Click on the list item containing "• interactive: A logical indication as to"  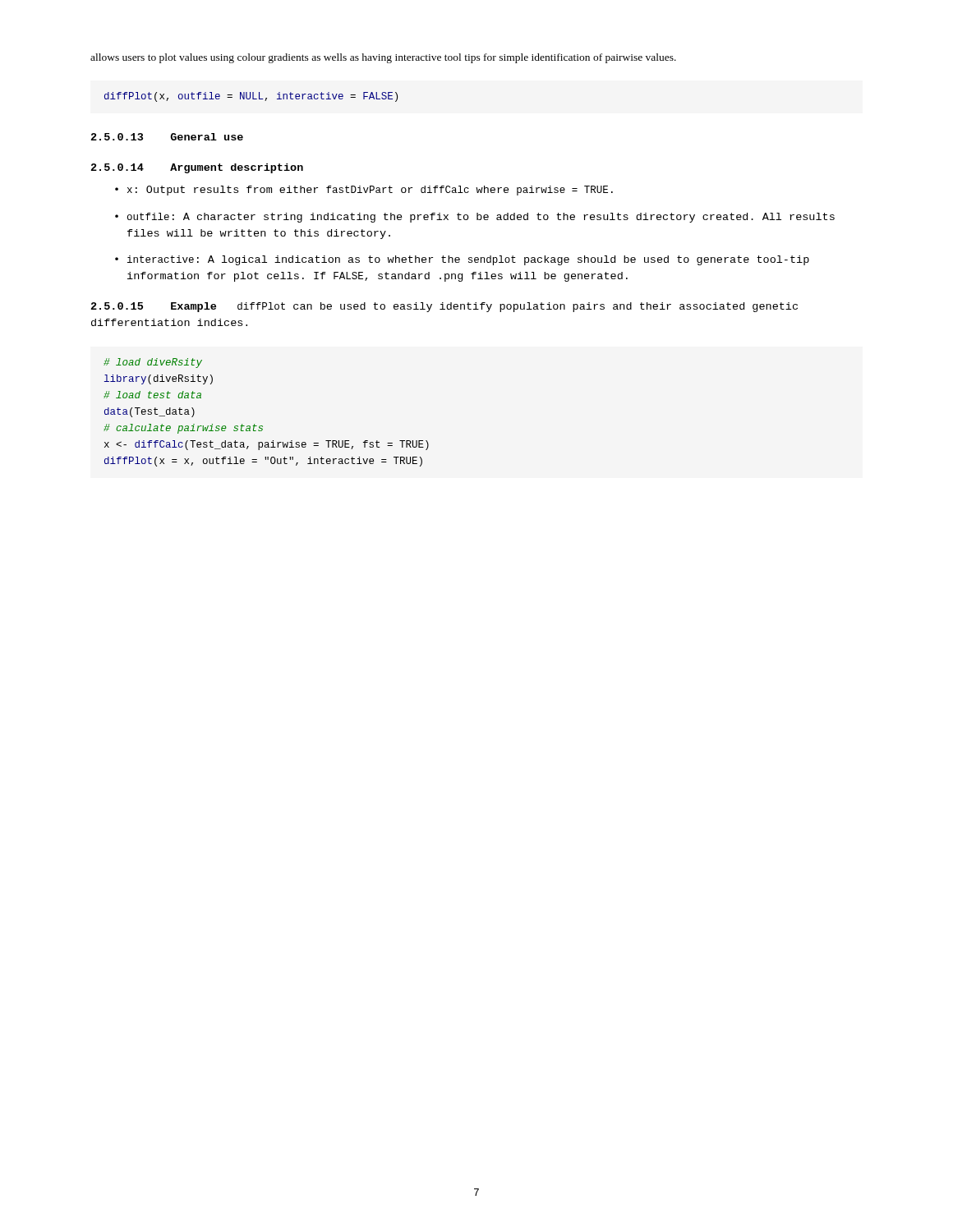pyautogui.click(x=488, y=269)
